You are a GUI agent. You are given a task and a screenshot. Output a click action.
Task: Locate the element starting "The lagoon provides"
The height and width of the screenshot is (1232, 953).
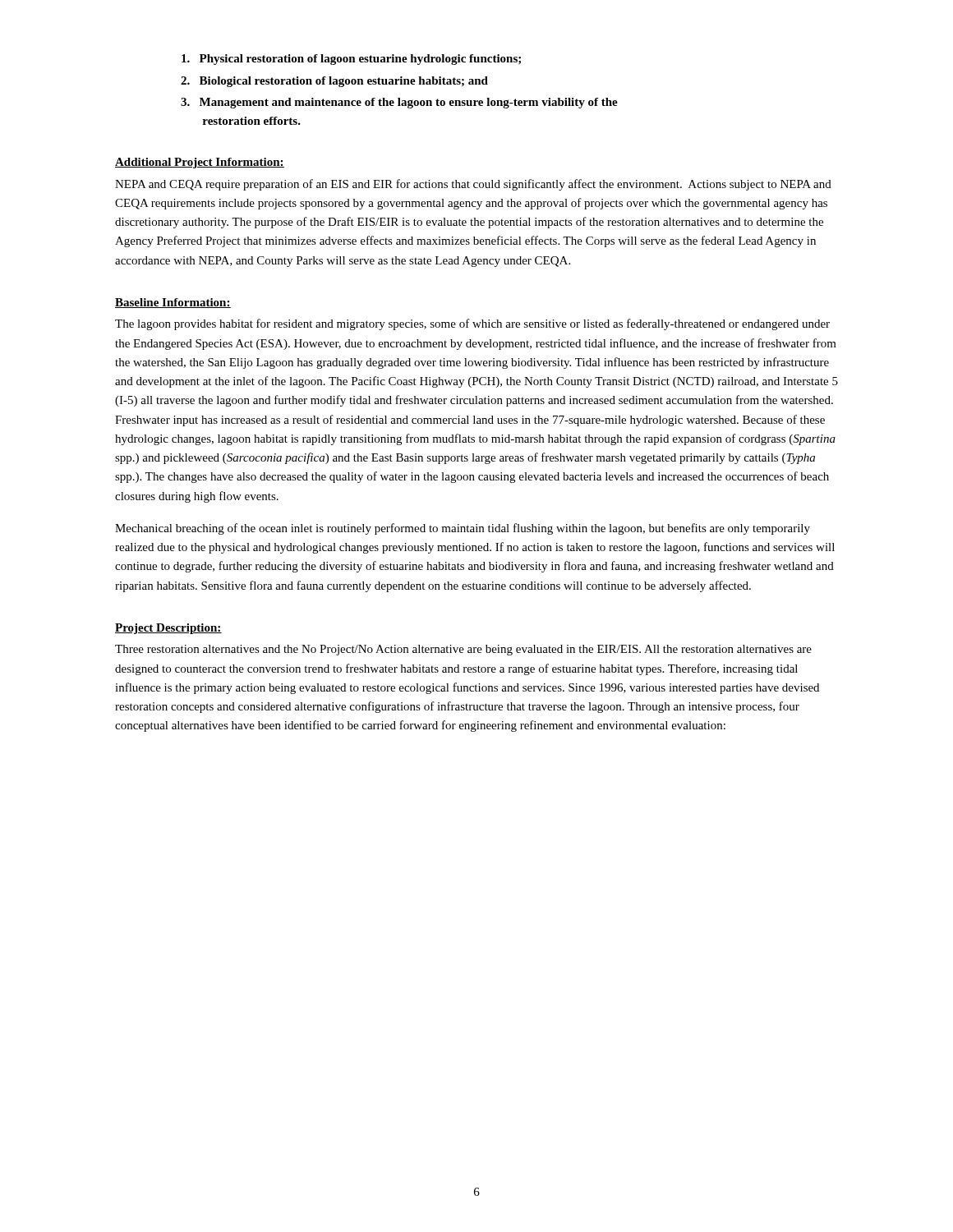click(476, 410)
